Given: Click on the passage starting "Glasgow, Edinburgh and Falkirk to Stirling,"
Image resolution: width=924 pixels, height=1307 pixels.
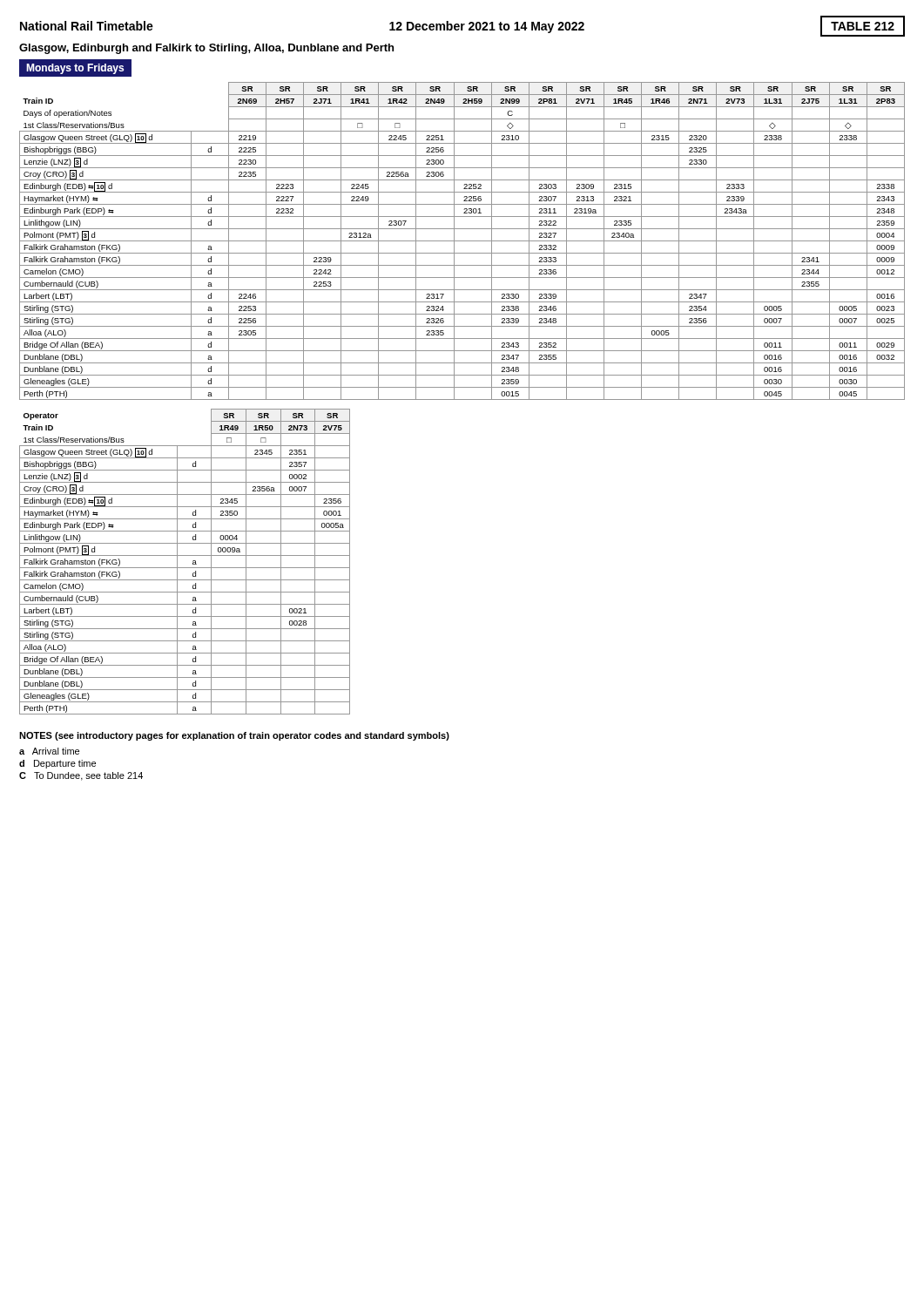Looking at the screenshot, I should (207, 47).
